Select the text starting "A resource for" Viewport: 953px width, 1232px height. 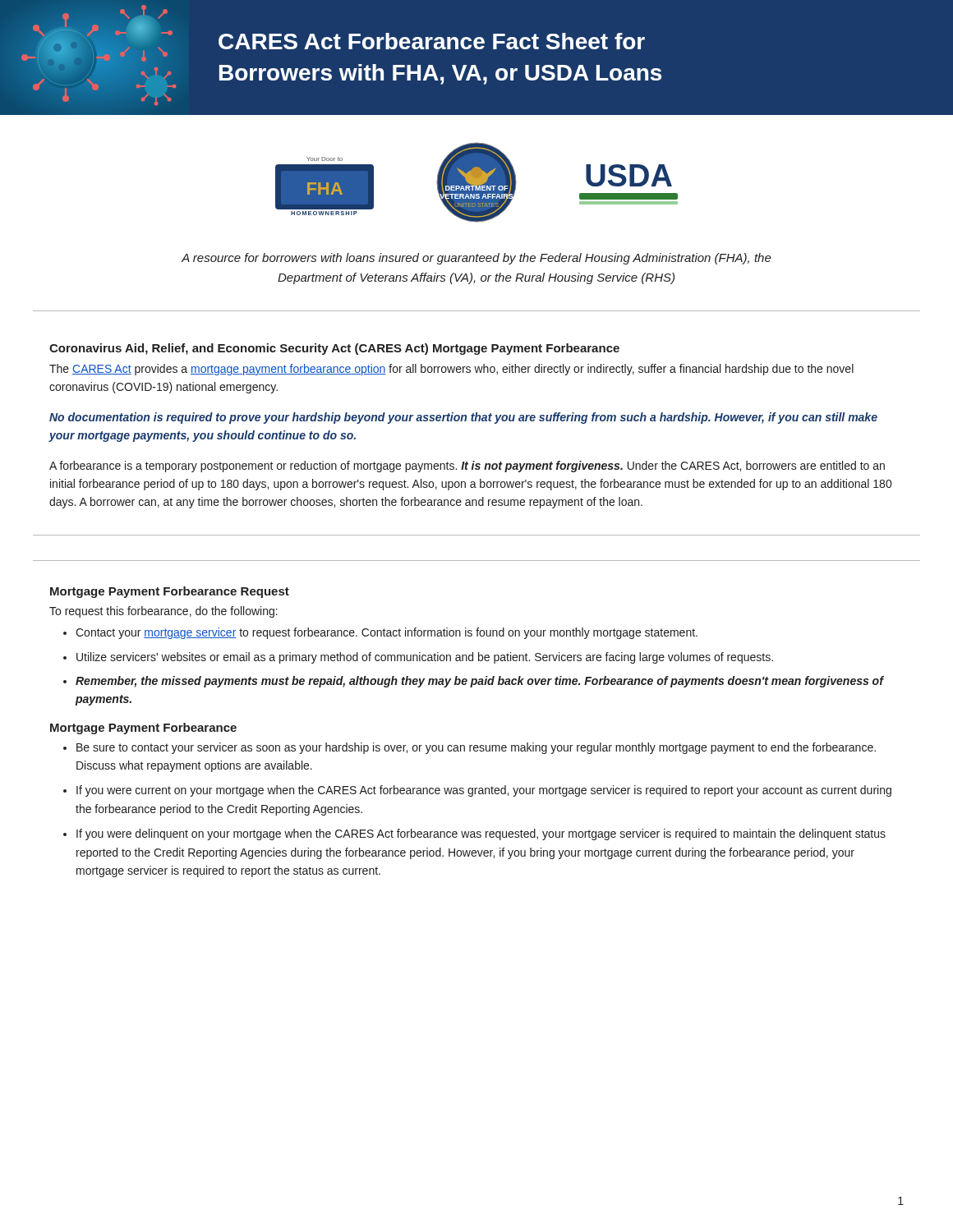pos(476,267)
